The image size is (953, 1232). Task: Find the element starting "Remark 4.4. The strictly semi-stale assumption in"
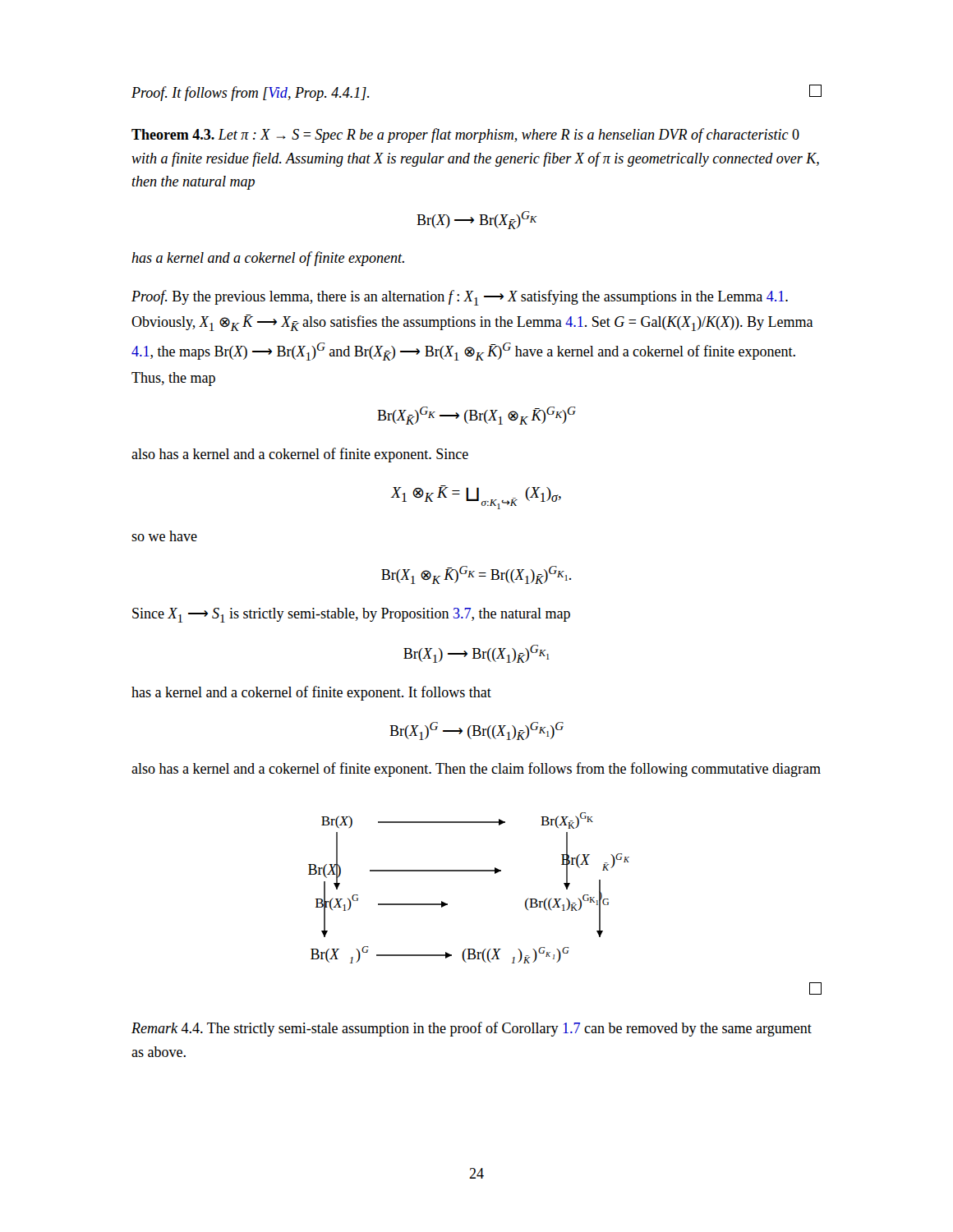[471, 1040]
